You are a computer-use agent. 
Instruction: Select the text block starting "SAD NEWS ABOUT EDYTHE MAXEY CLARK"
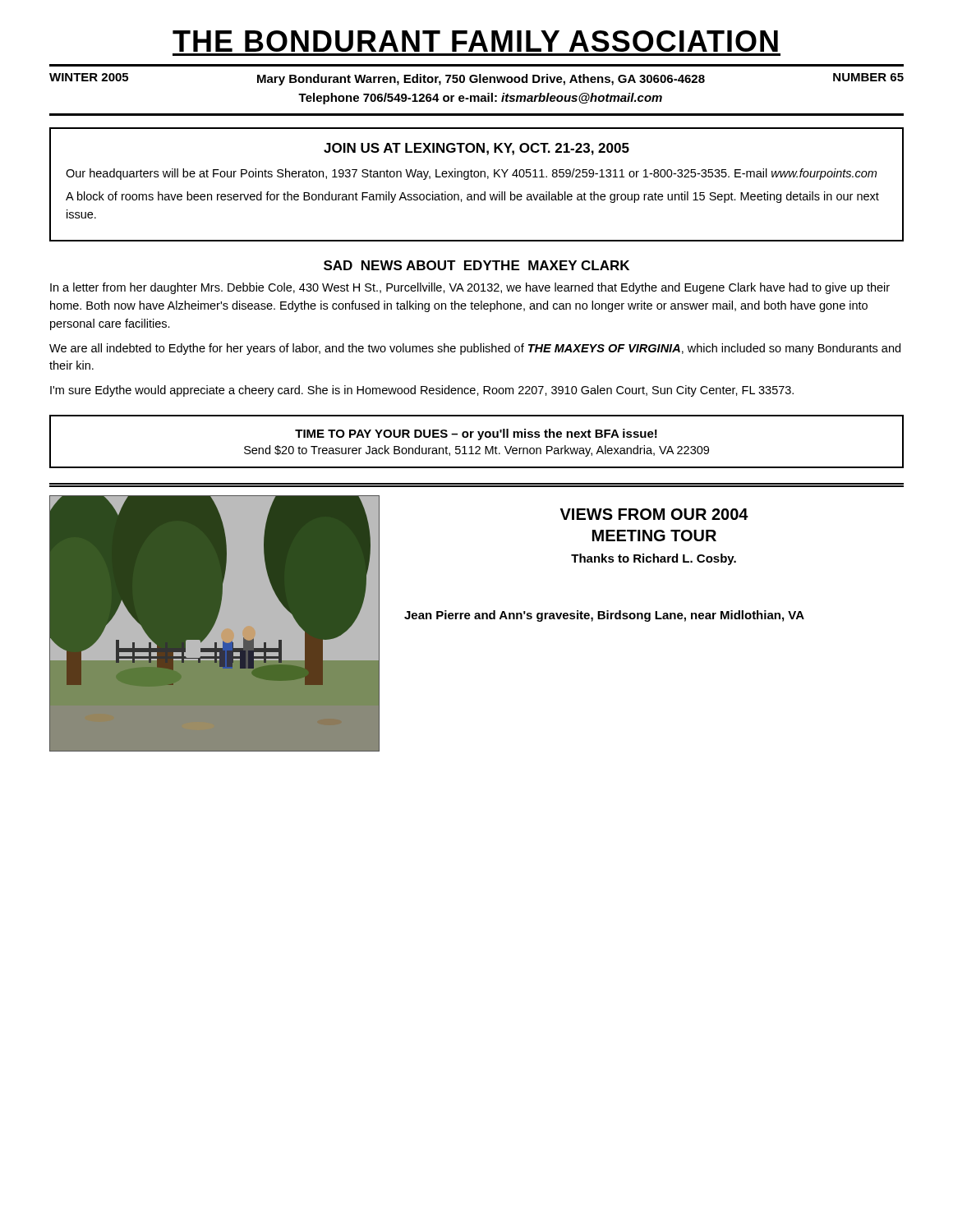tap(476, 266)
